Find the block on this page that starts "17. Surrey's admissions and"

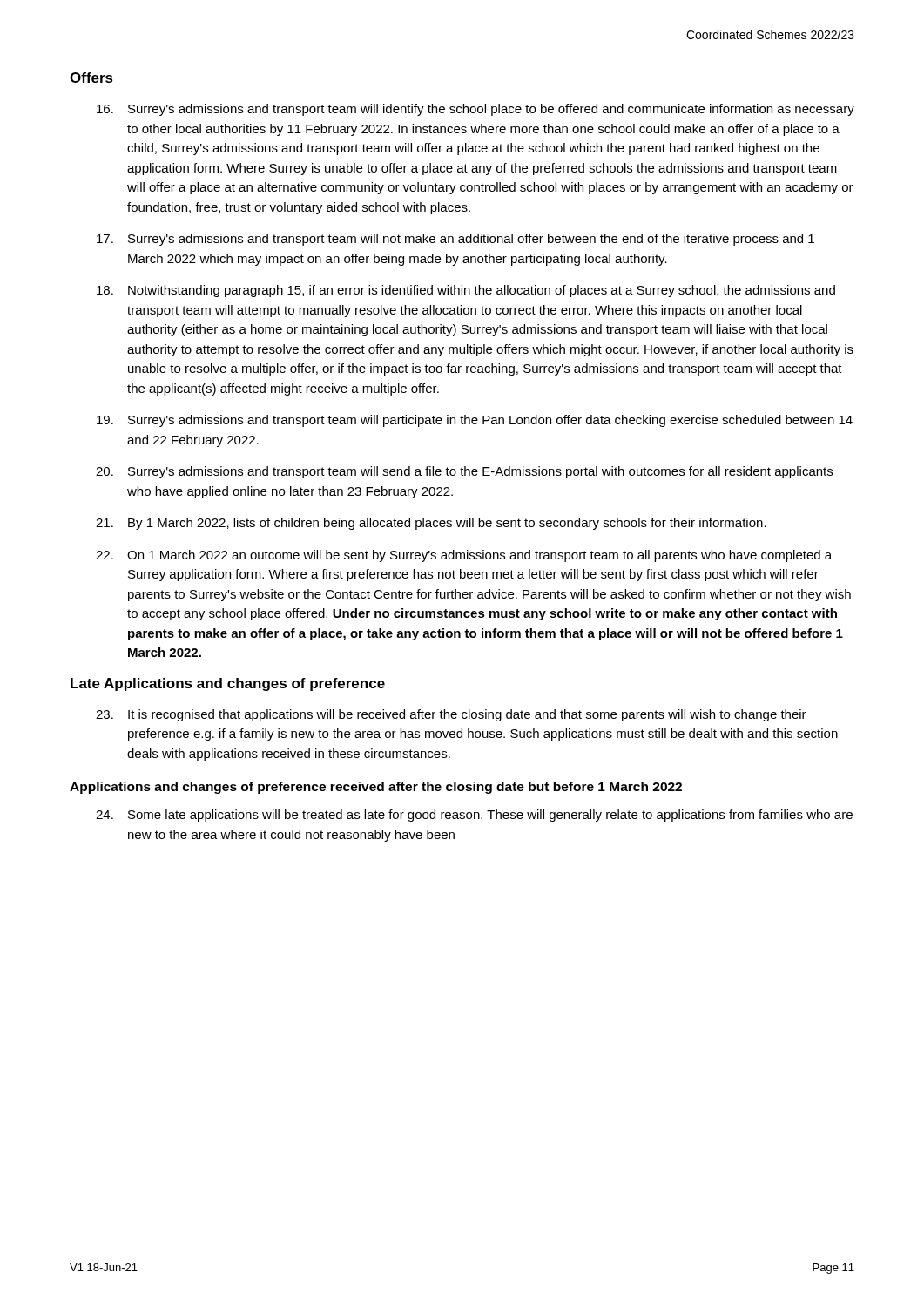click(475, 249)
